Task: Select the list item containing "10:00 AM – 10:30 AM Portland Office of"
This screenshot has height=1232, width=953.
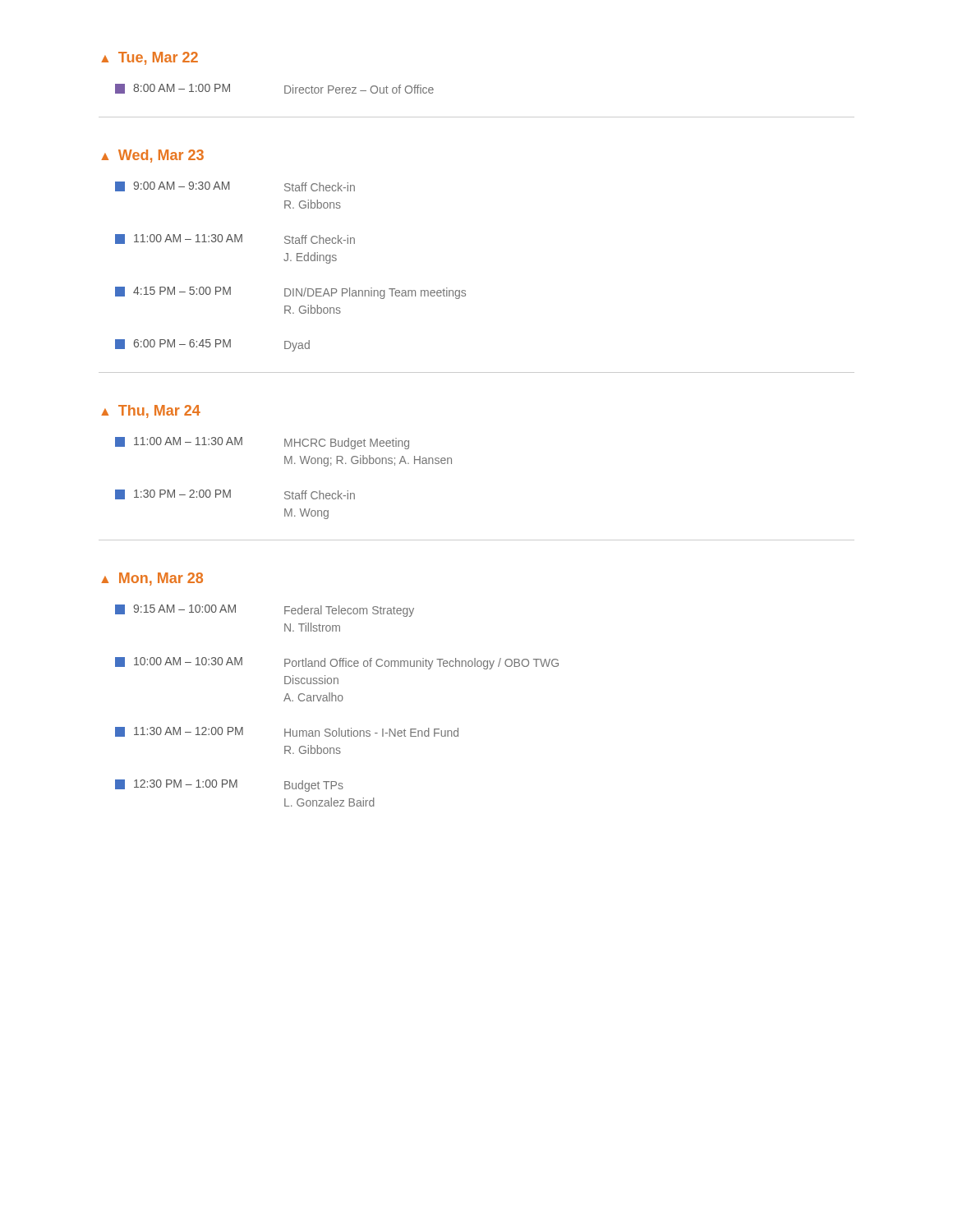Action: [x=337, y=680]
